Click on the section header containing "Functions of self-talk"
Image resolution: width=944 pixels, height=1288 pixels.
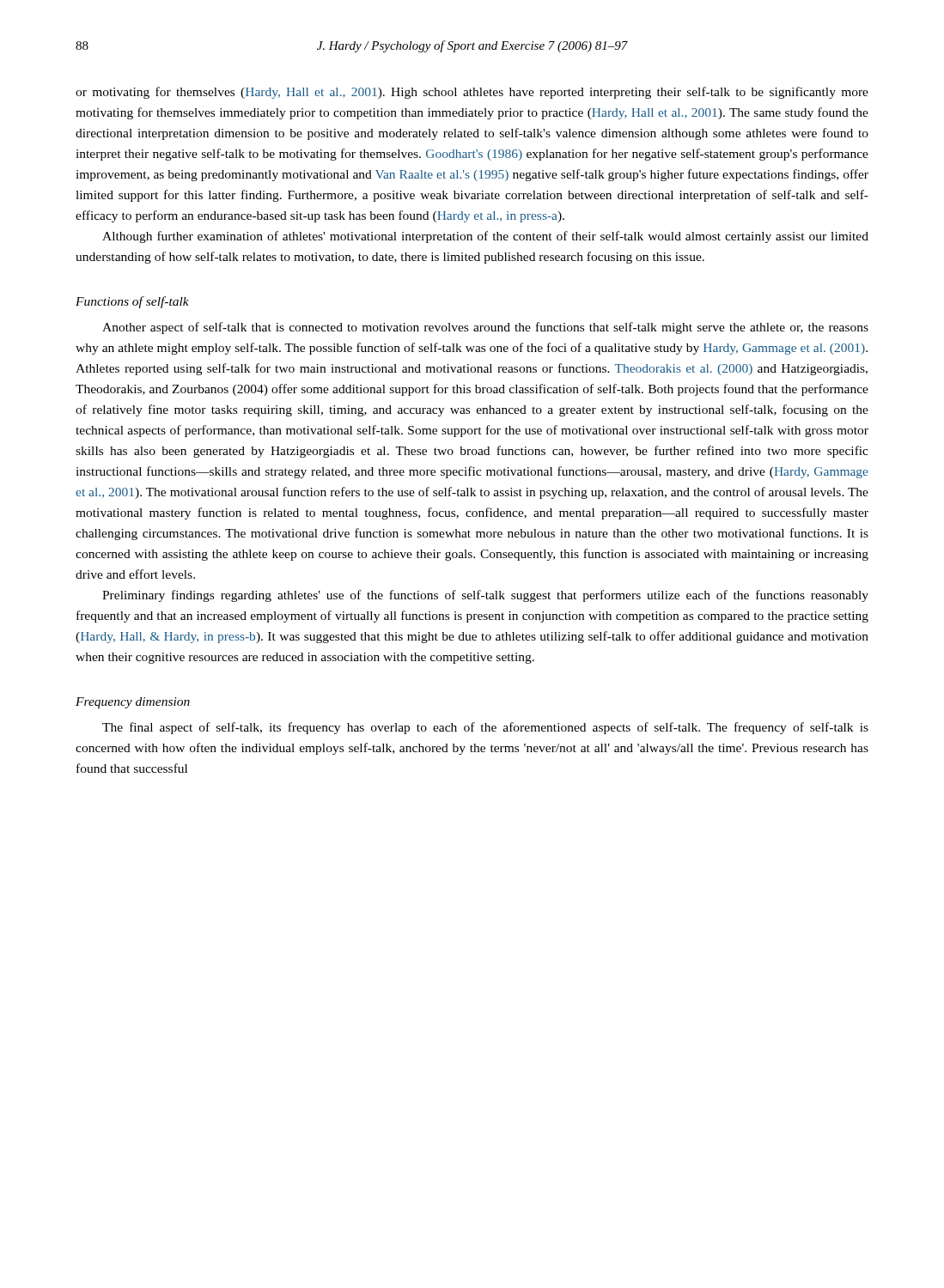pos(132,301)
